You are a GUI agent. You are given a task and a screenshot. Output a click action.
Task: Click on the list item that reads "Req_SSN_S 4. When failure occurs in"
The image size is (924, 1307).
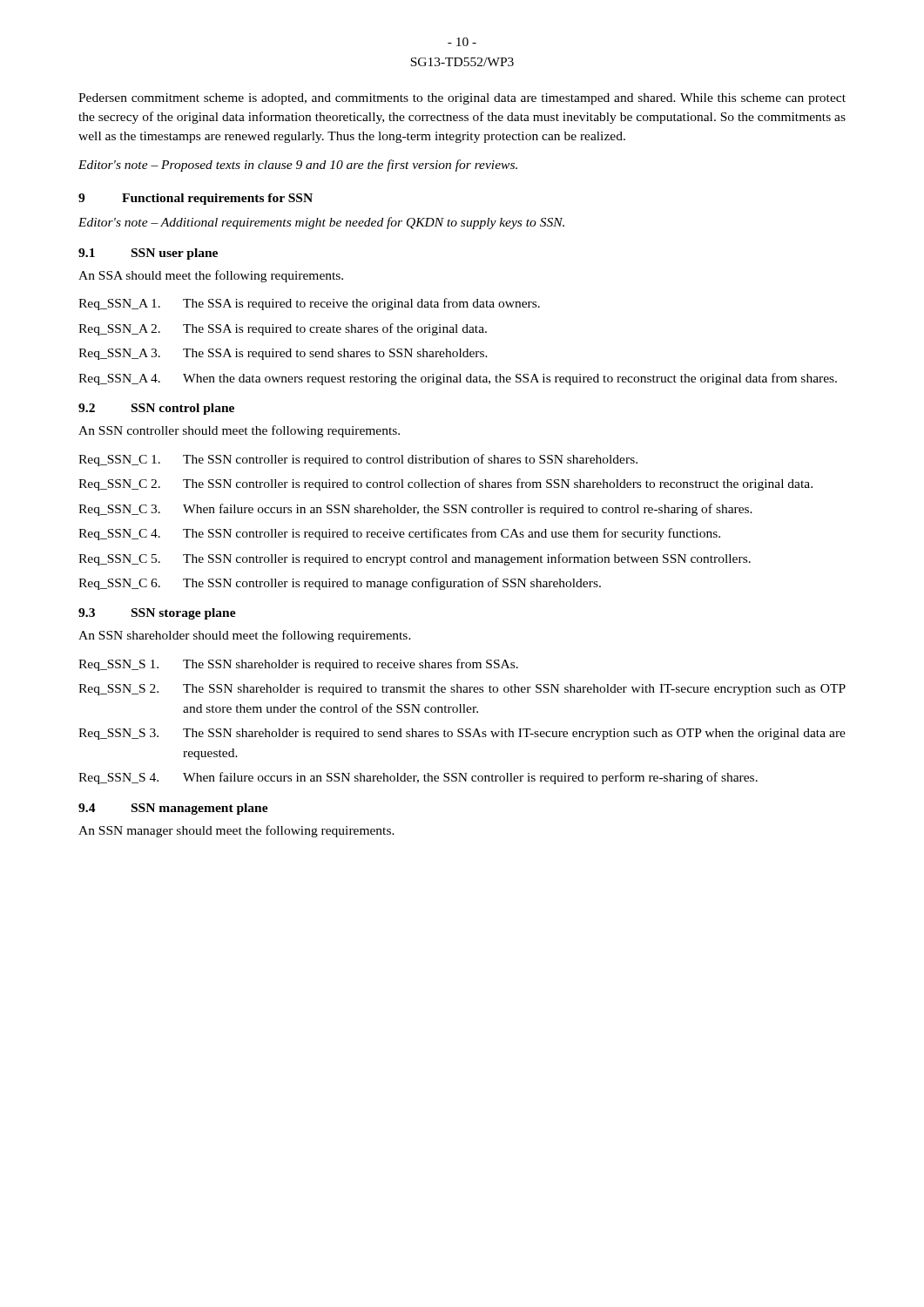coord(462,778)
